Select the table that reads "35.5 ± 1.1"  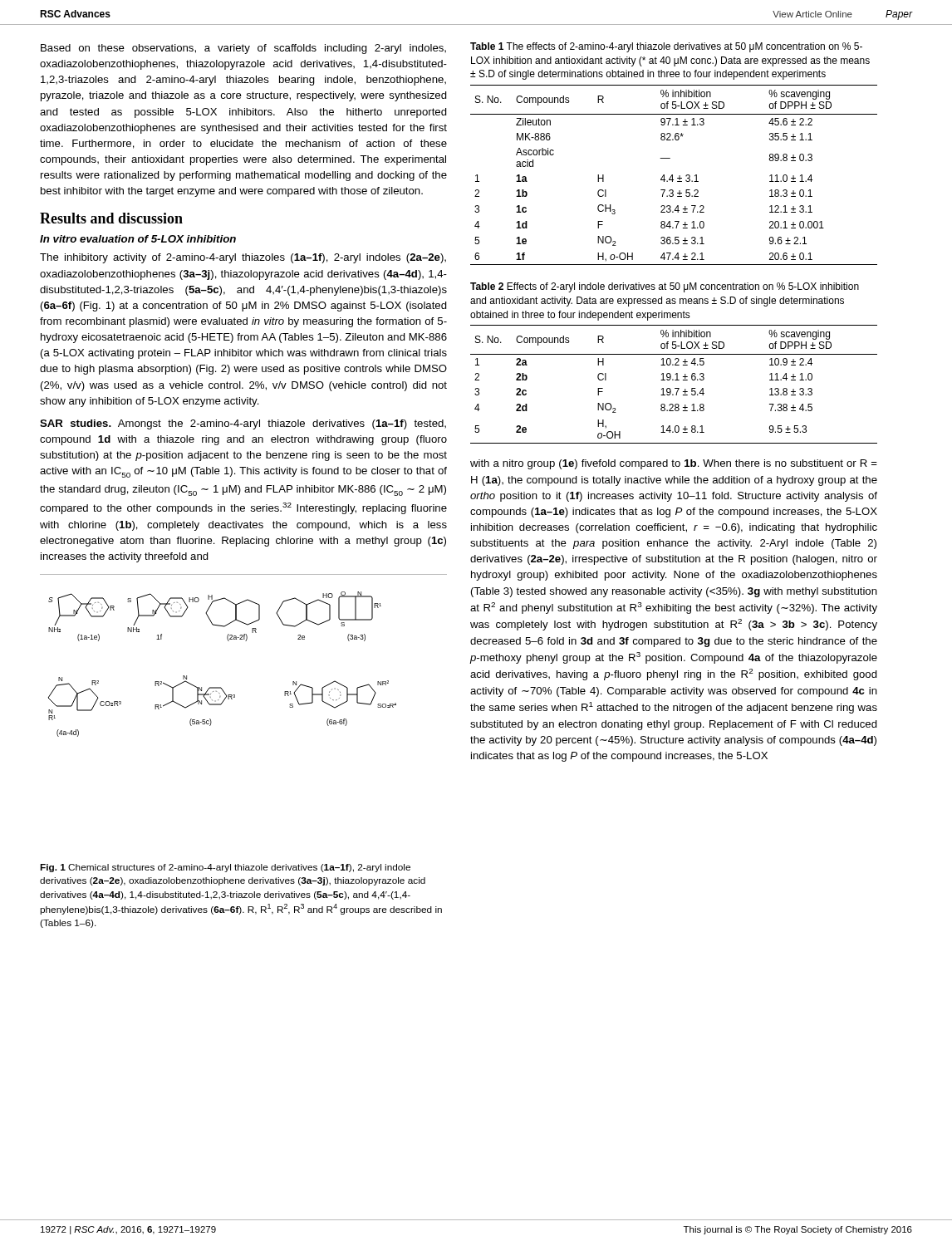[674, 175]
